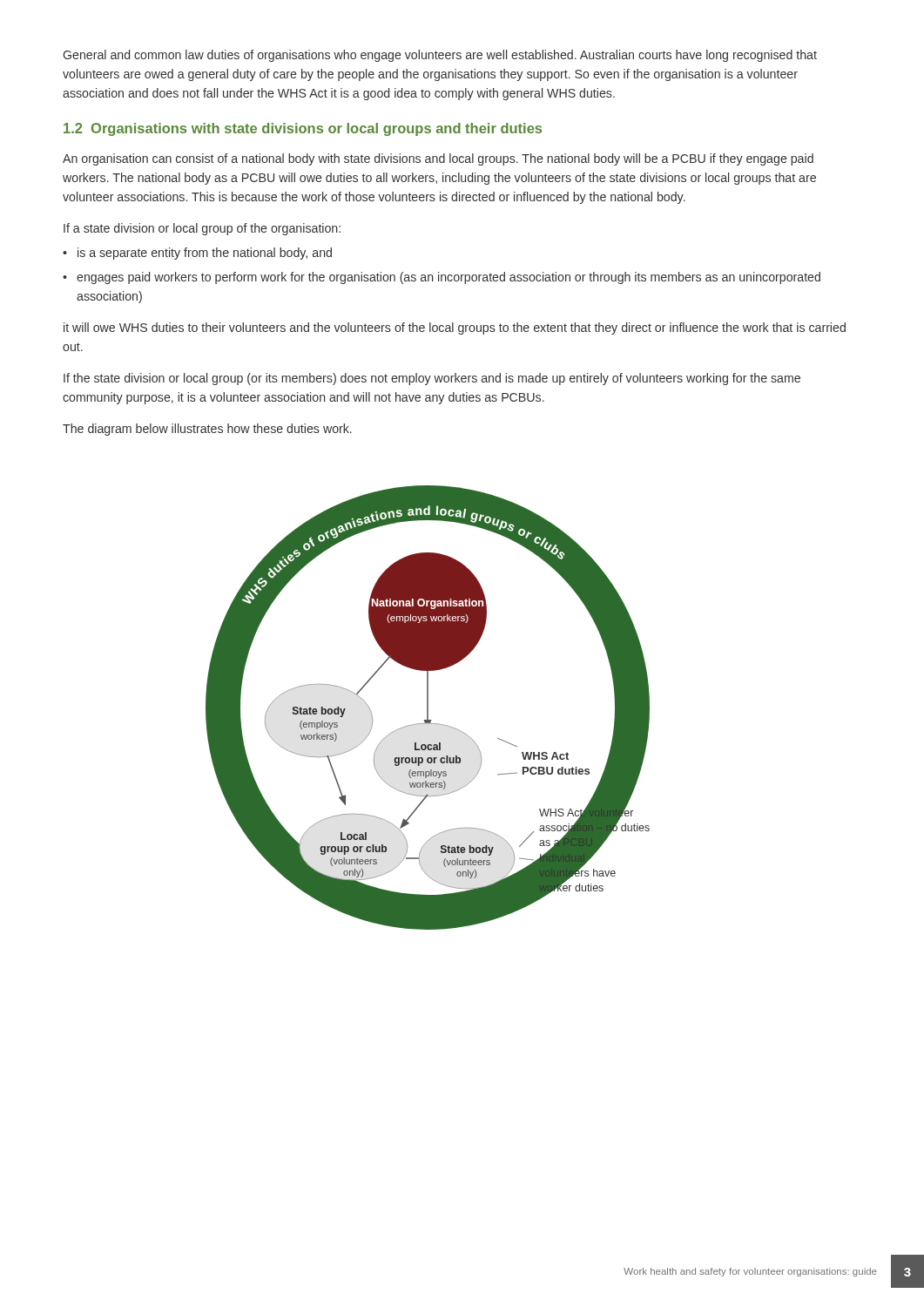Select the element starting "1.2 Organisations with state"
The width and height of the screenshot is (924, 1307).
pyautogui.click(x=303, y=128)
